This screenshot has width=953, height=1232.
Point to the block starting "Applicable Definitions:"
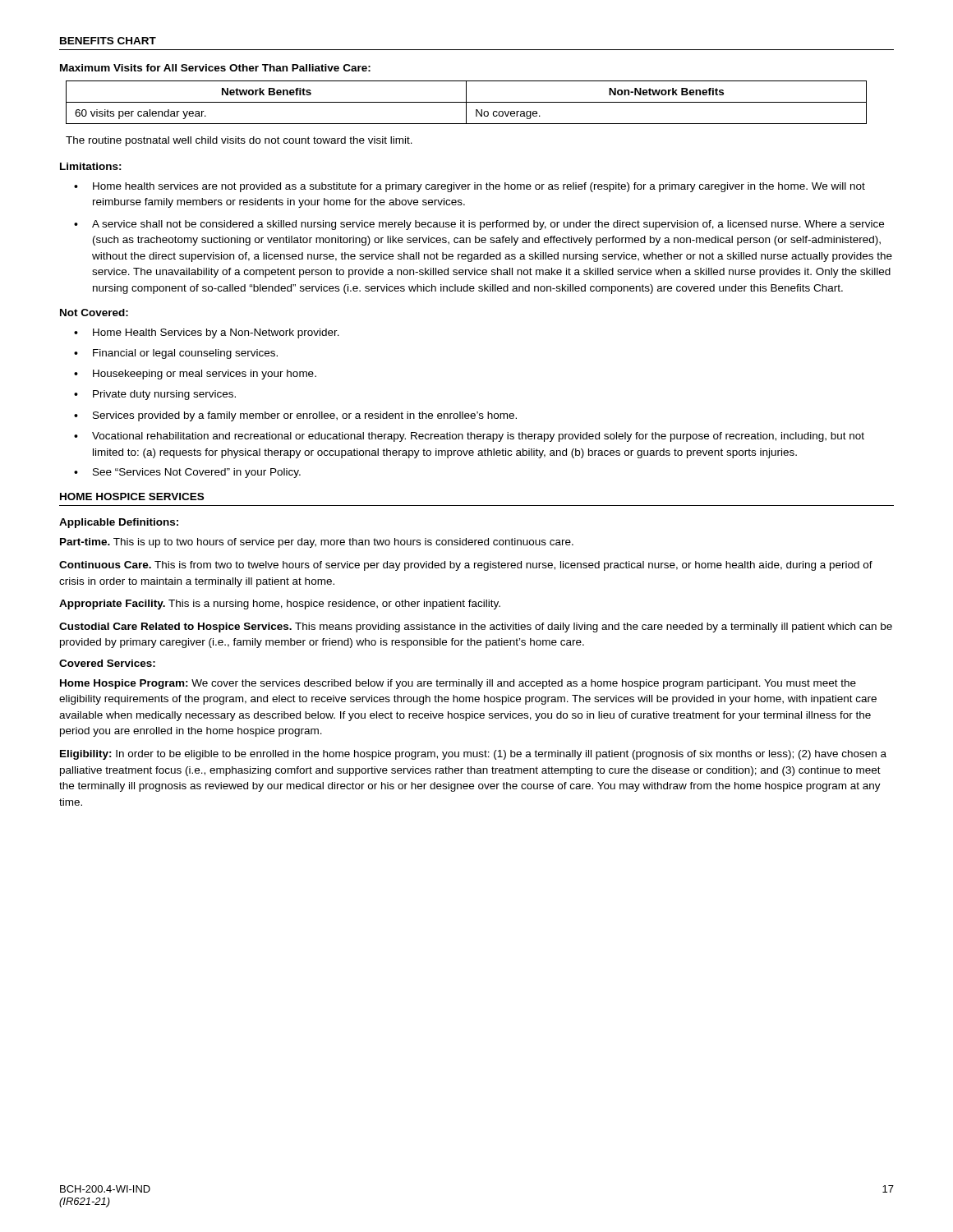click(119, 522)
